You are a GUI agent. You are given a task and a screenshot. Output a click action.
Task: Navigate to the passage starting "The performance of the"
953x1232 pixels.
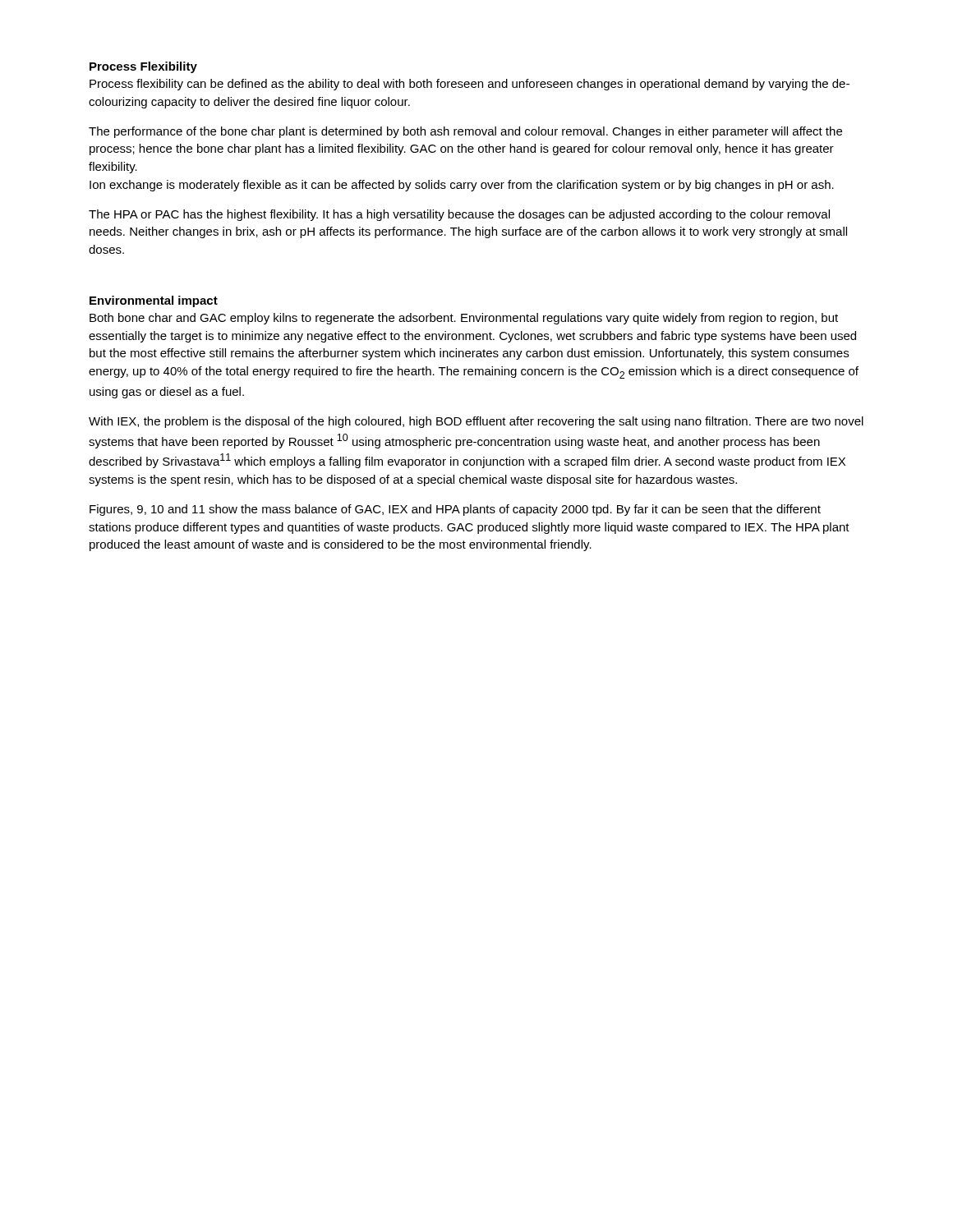(466, 157)
